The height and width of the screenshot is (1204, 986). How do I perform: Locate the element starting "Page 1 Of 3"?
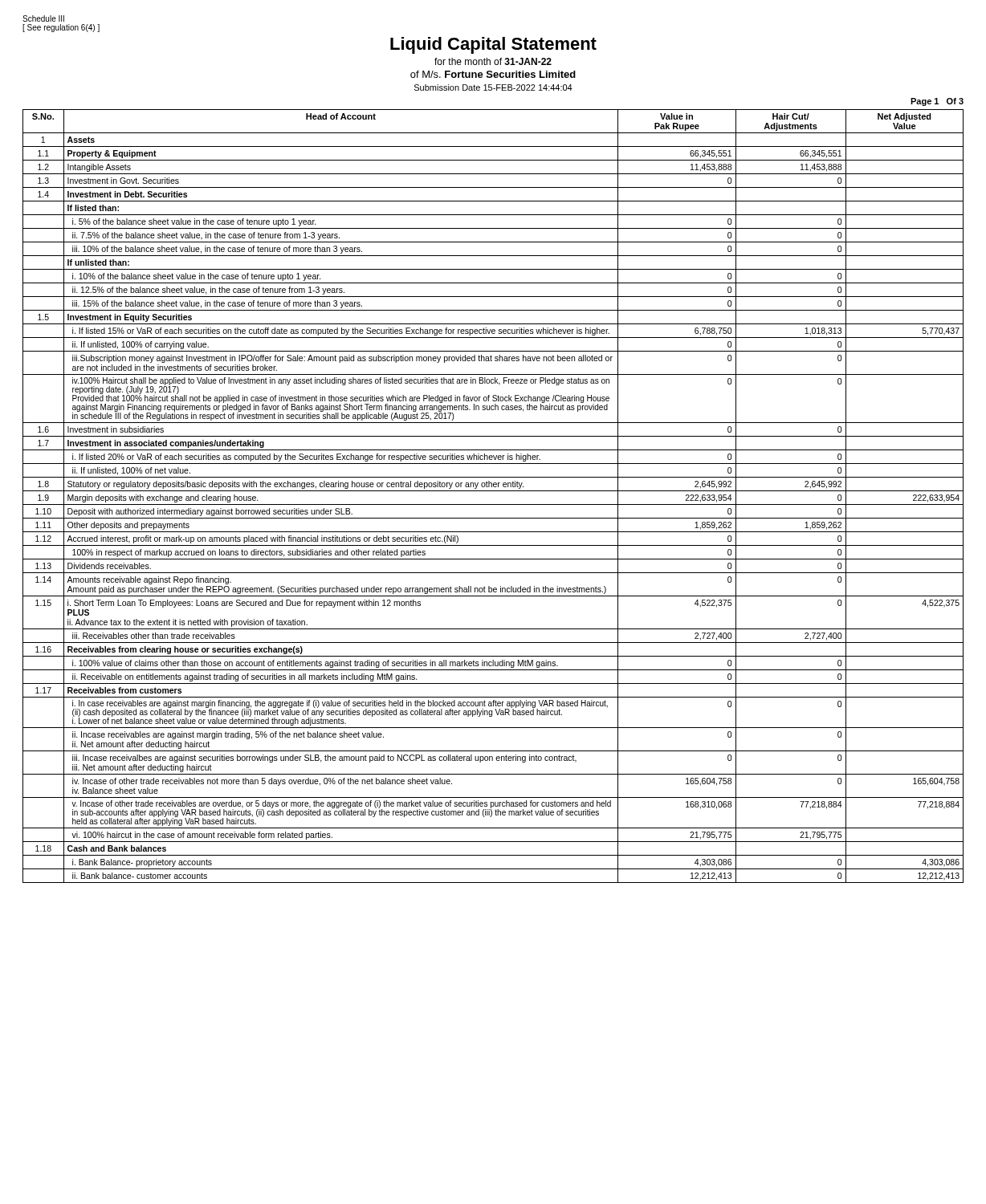point(937,101)
